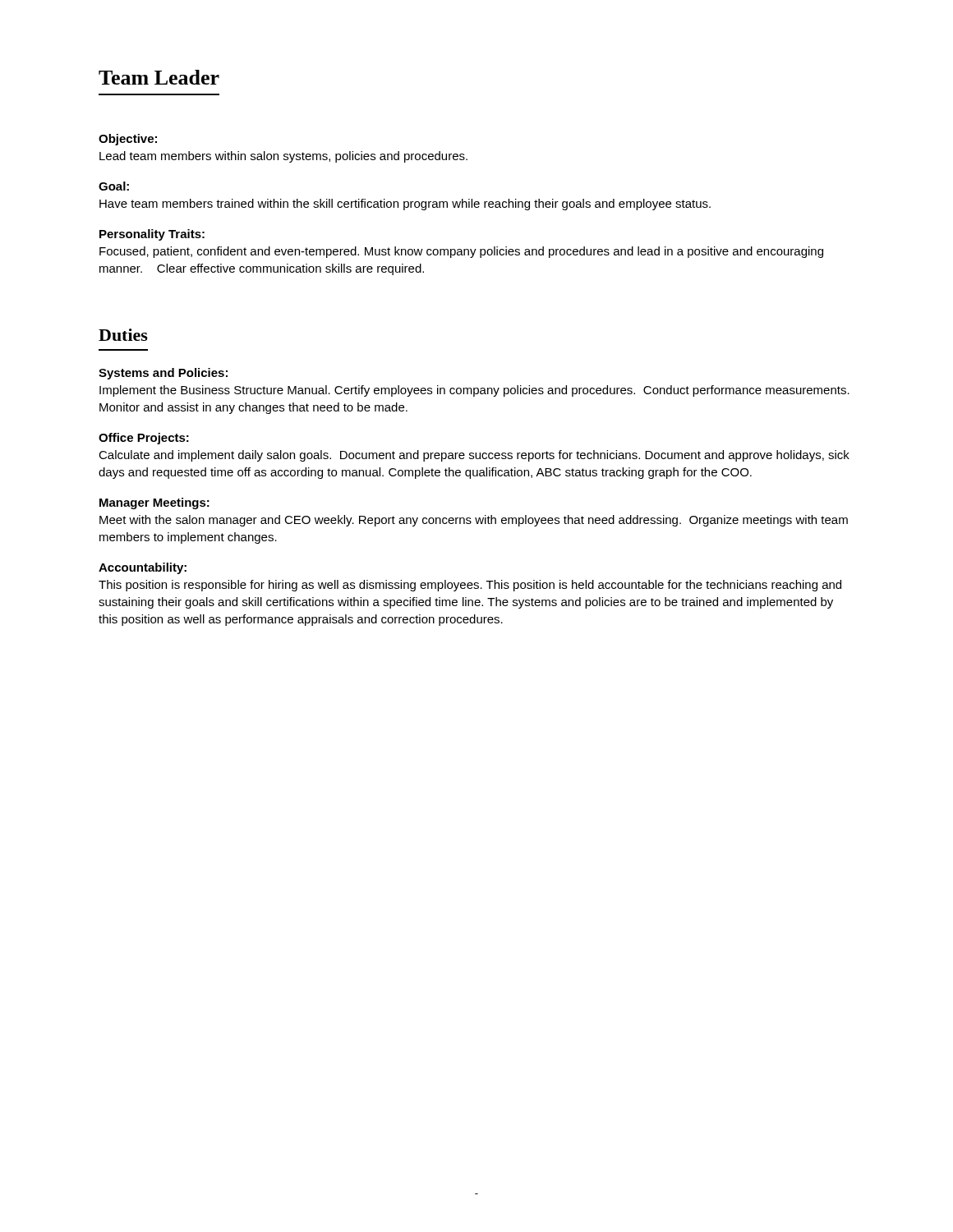
Task: Click the passage that begins "Meet with the salon manager"
Action: [476, 528]
